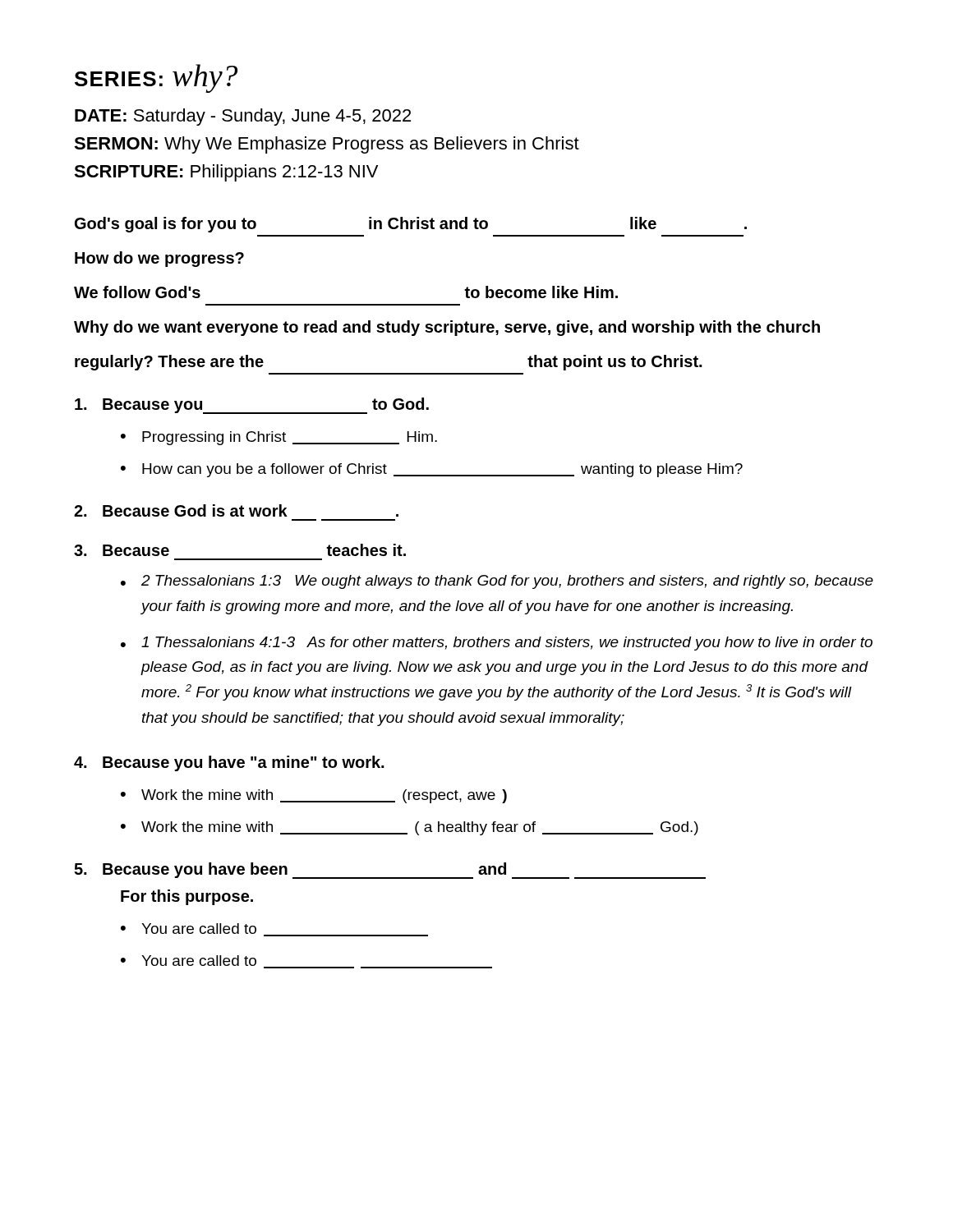The image size is (953, 1232).
Task: Navigate to the text block starting "SERIES: why?"
Action: coord(156,76)
